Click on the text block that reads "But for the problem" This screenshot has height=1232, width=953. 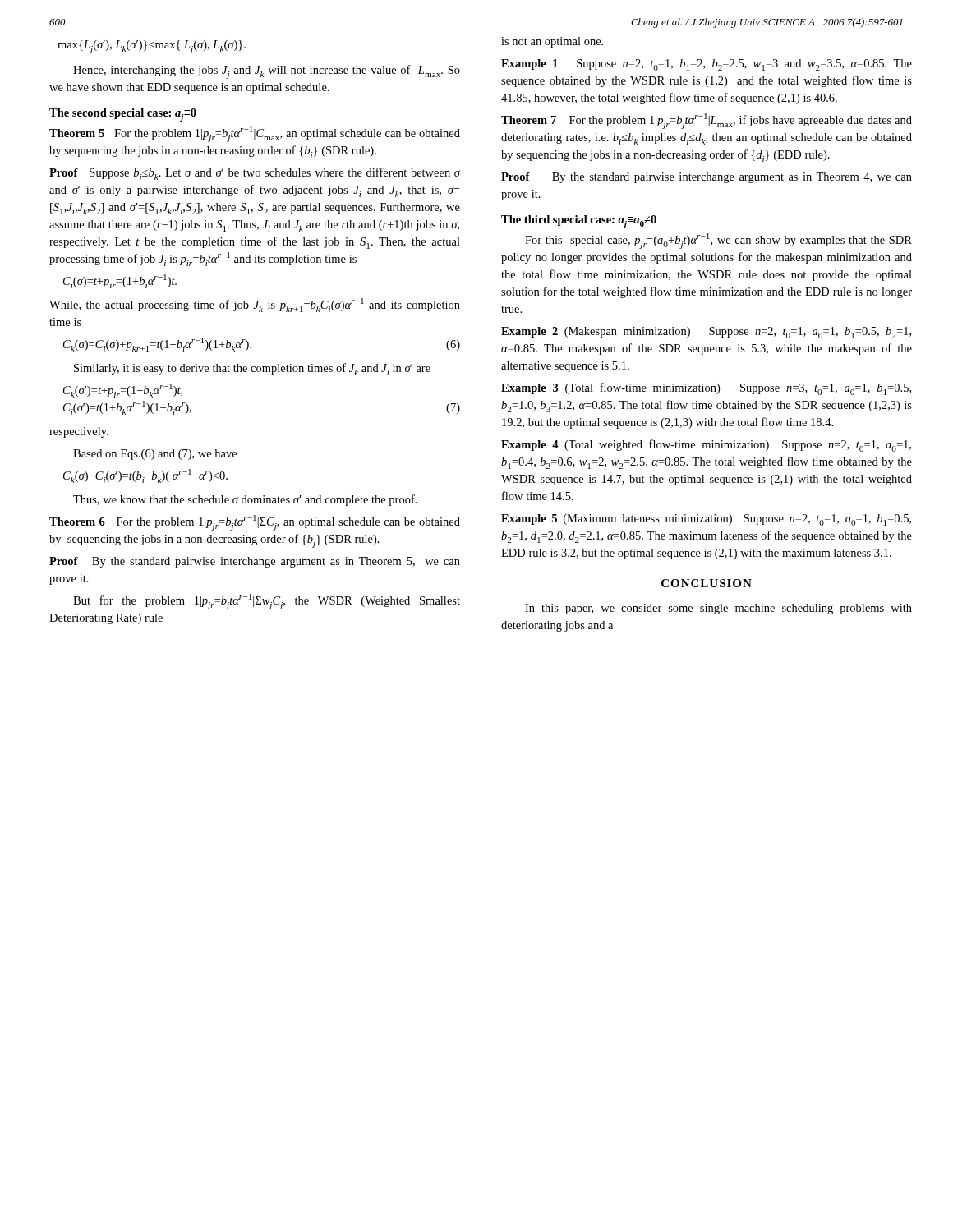tap(255, 610)
